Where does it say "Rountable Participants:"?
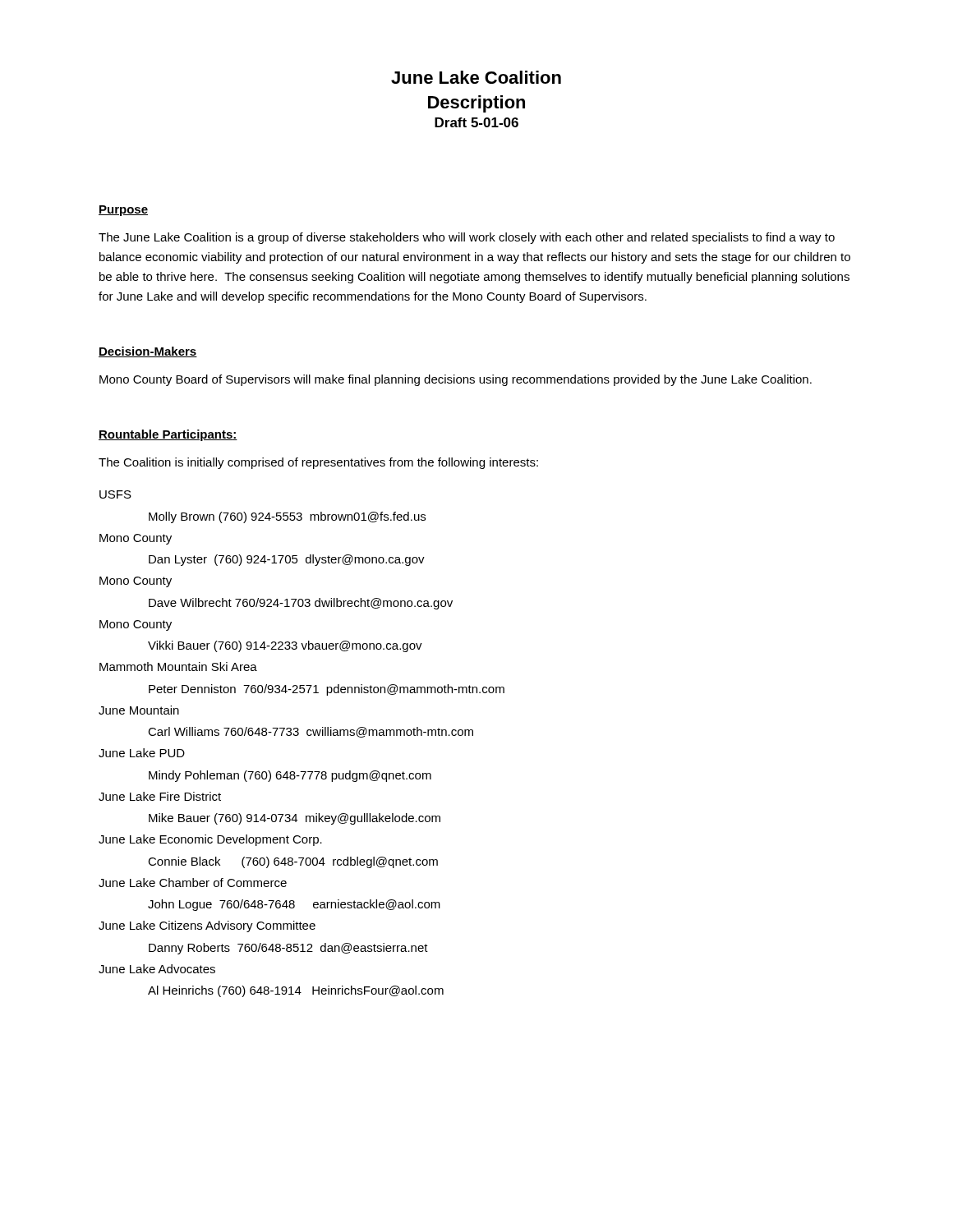The height and width of the screenshot is (1232, 953). [168, 434]
